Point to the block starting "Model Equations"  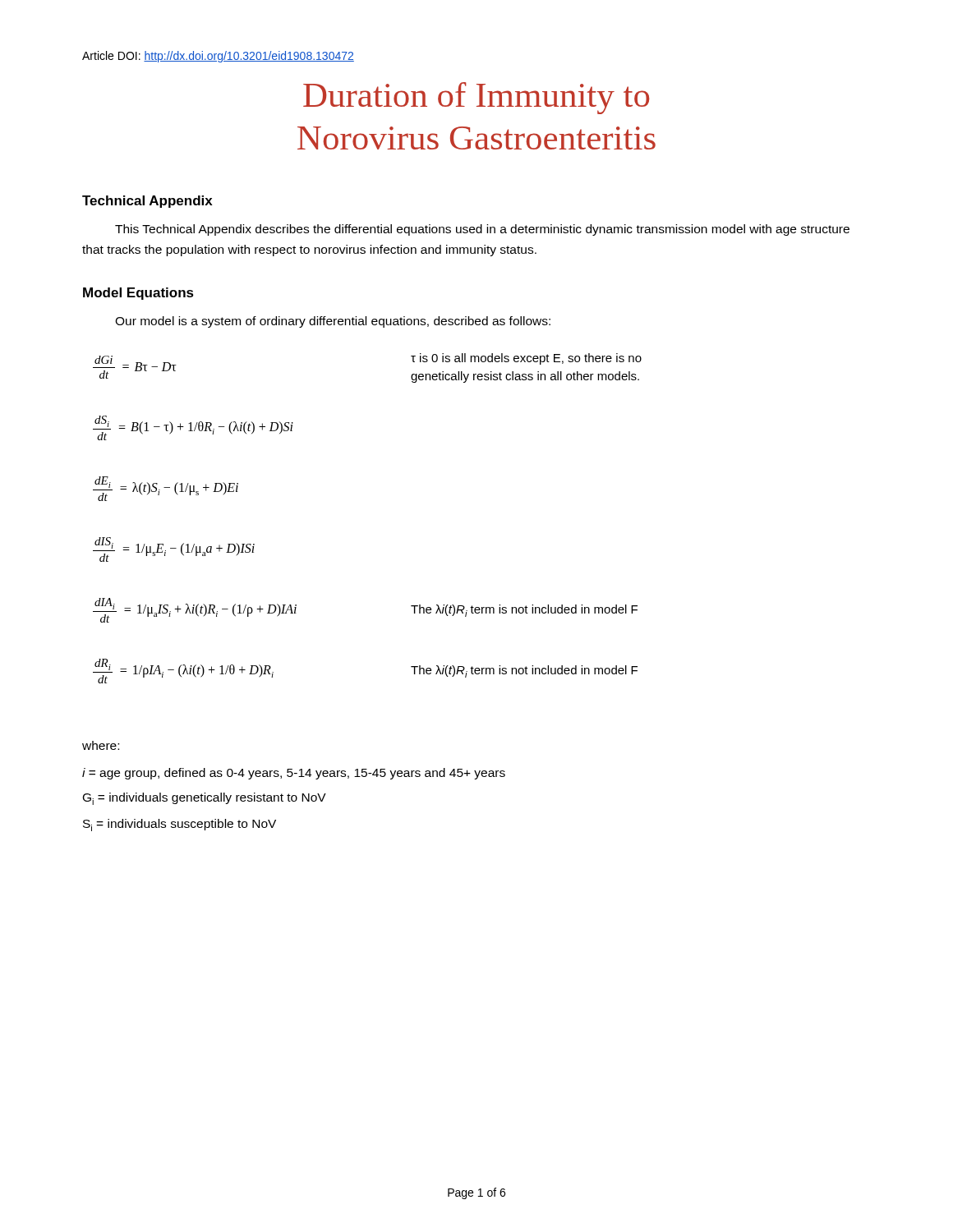[138, 292]
